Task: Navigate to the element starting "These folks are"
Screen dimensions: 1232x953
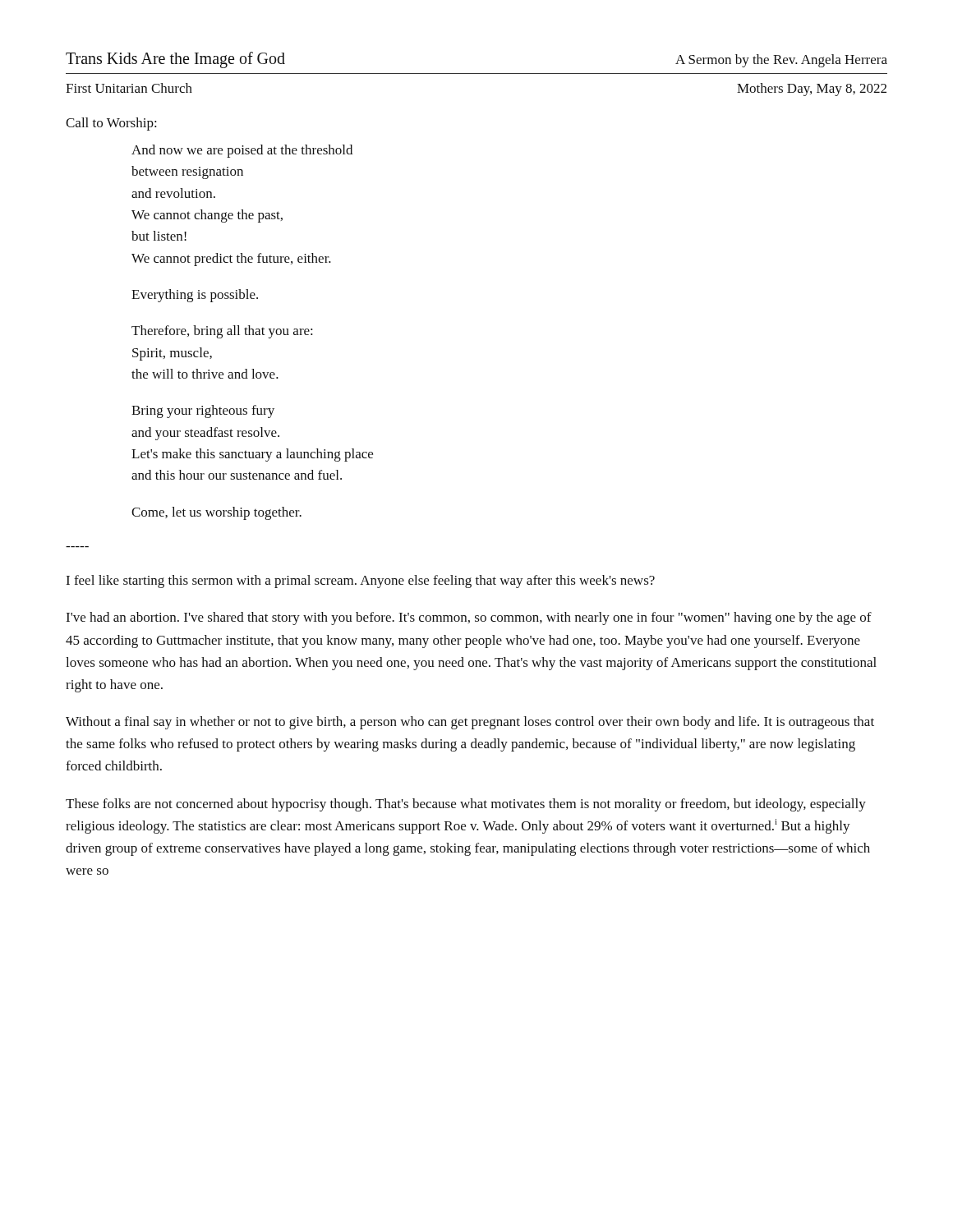Action: click(468, 837)
